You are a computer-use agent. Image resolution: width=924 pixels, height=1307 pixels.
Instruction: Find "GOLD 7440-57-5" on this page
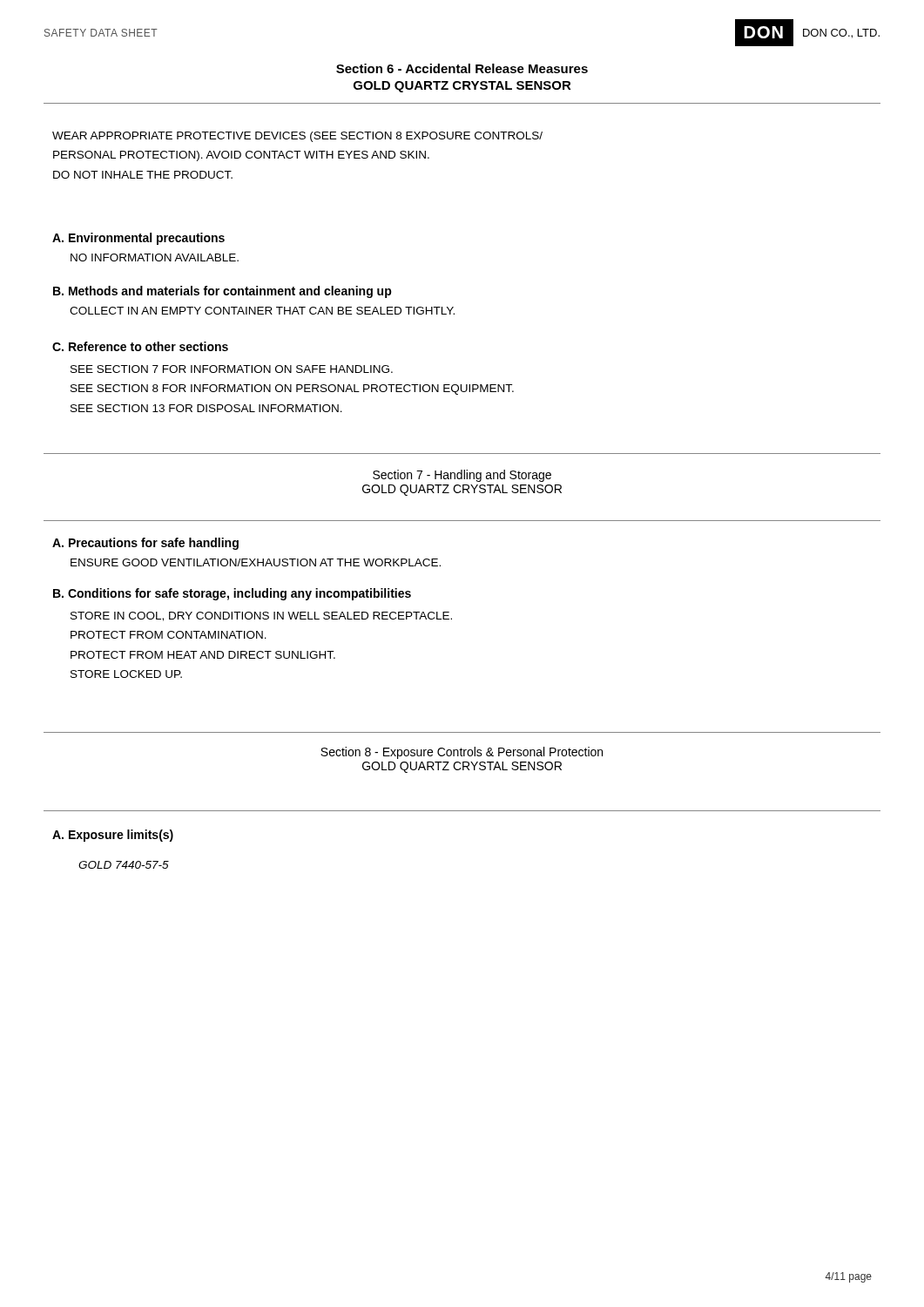pos(123,865)
